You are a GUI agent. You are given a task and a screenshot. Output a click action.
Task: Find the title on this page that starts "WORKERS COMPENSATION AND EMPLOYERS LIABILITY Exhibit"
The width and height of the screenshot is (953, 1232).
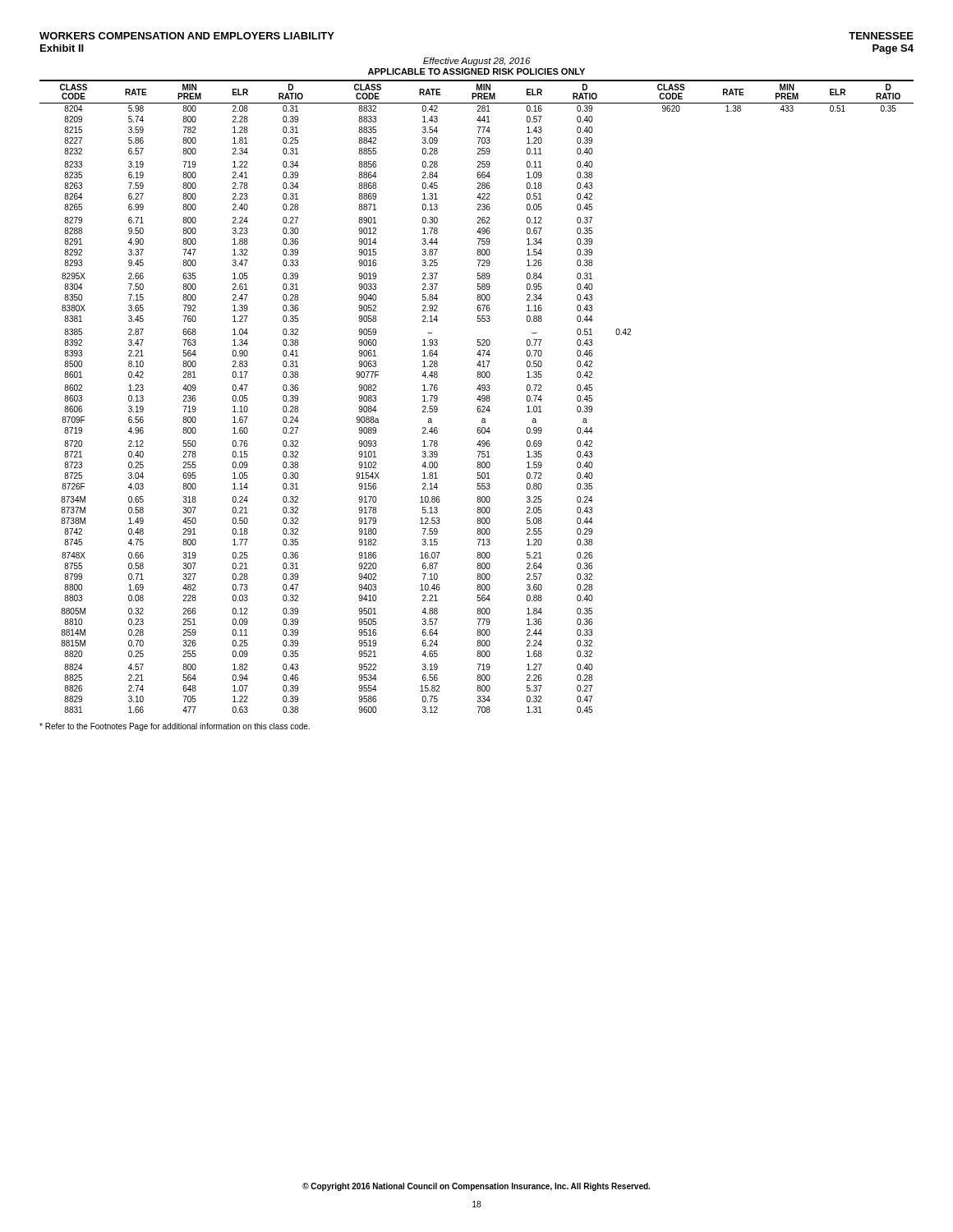187,42
